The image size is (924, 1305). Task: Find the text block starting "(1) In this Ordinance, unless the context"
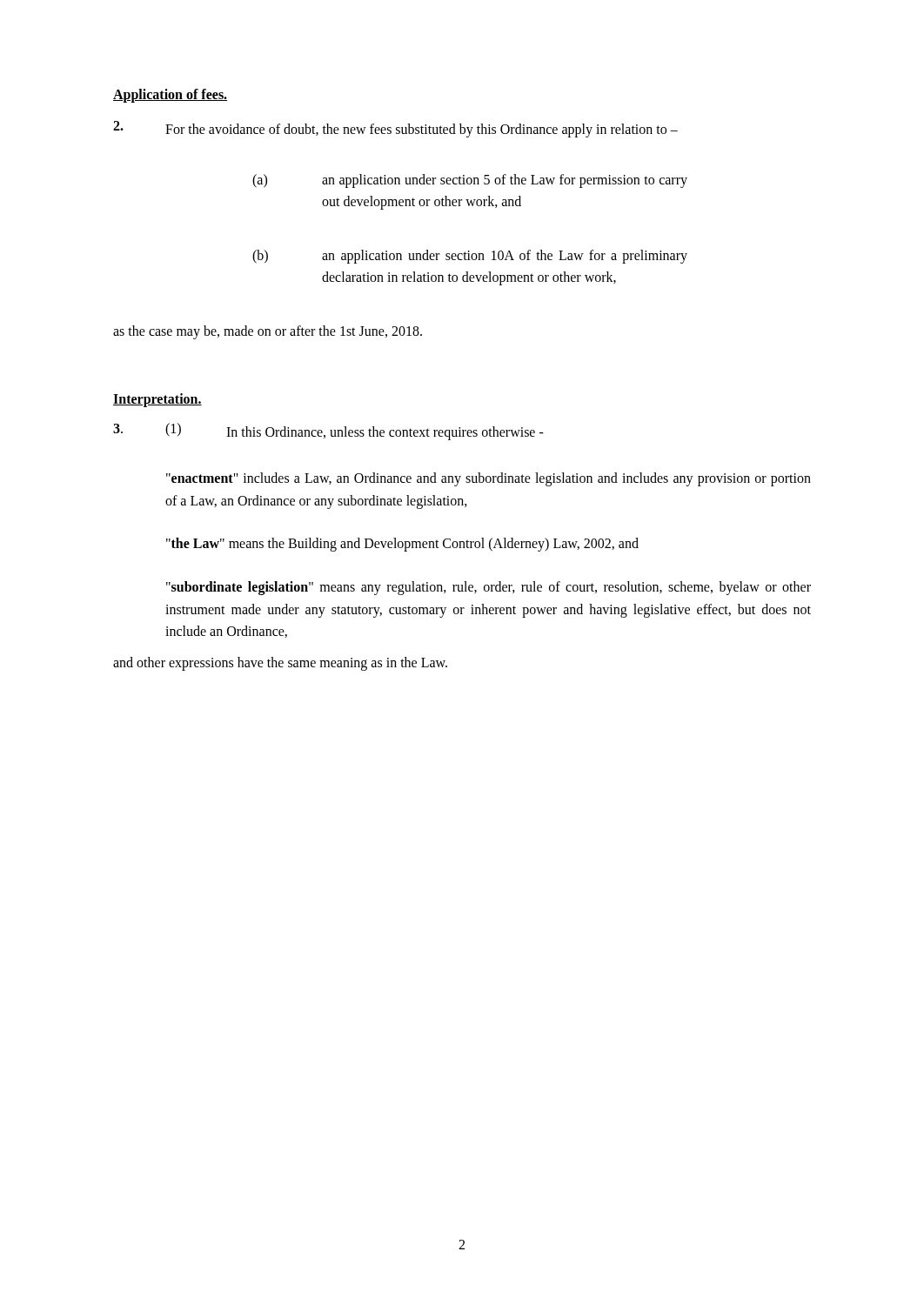pos(462,432)
